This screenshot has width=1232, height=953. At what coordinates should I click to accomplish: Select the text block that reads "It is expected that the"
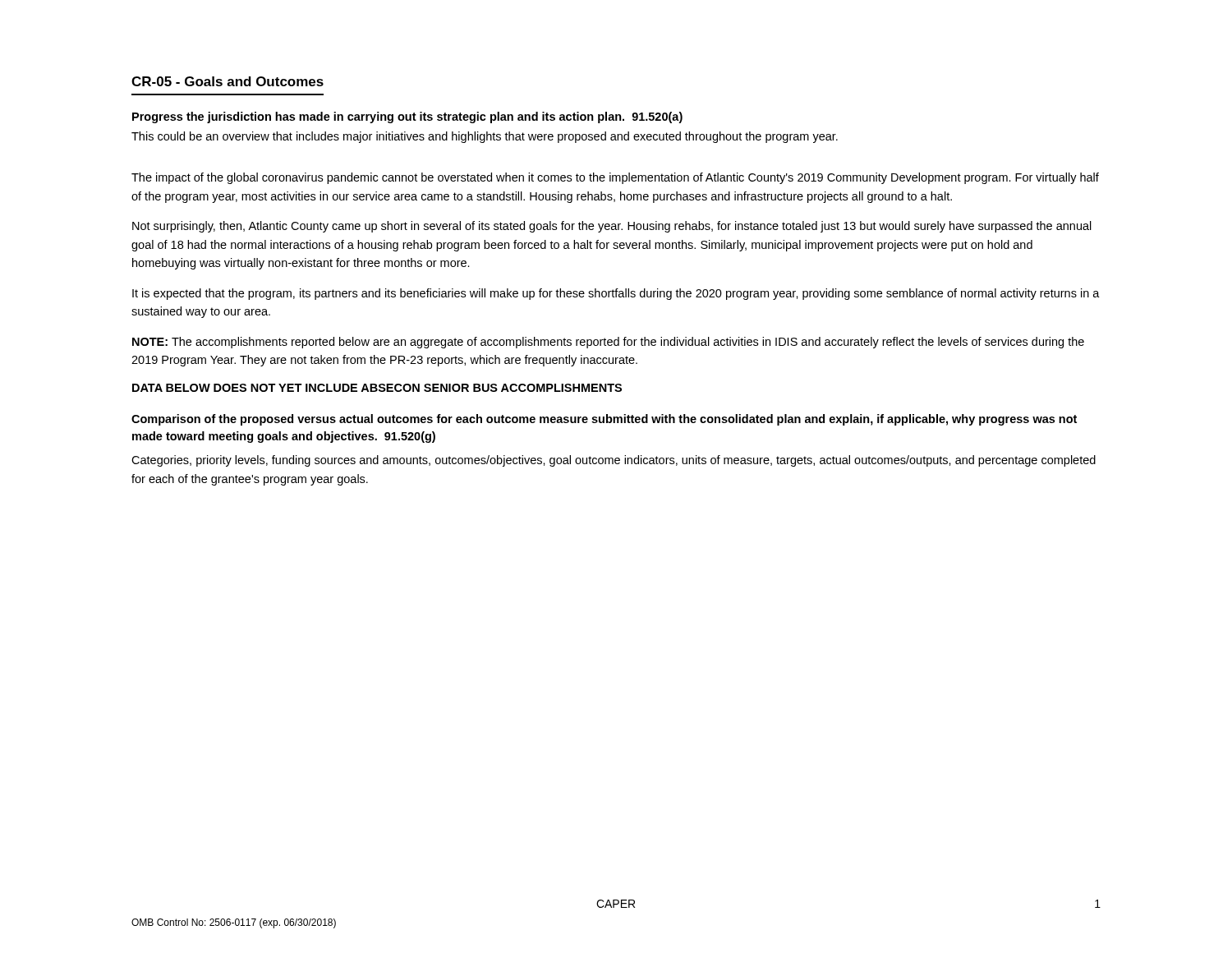615,302
